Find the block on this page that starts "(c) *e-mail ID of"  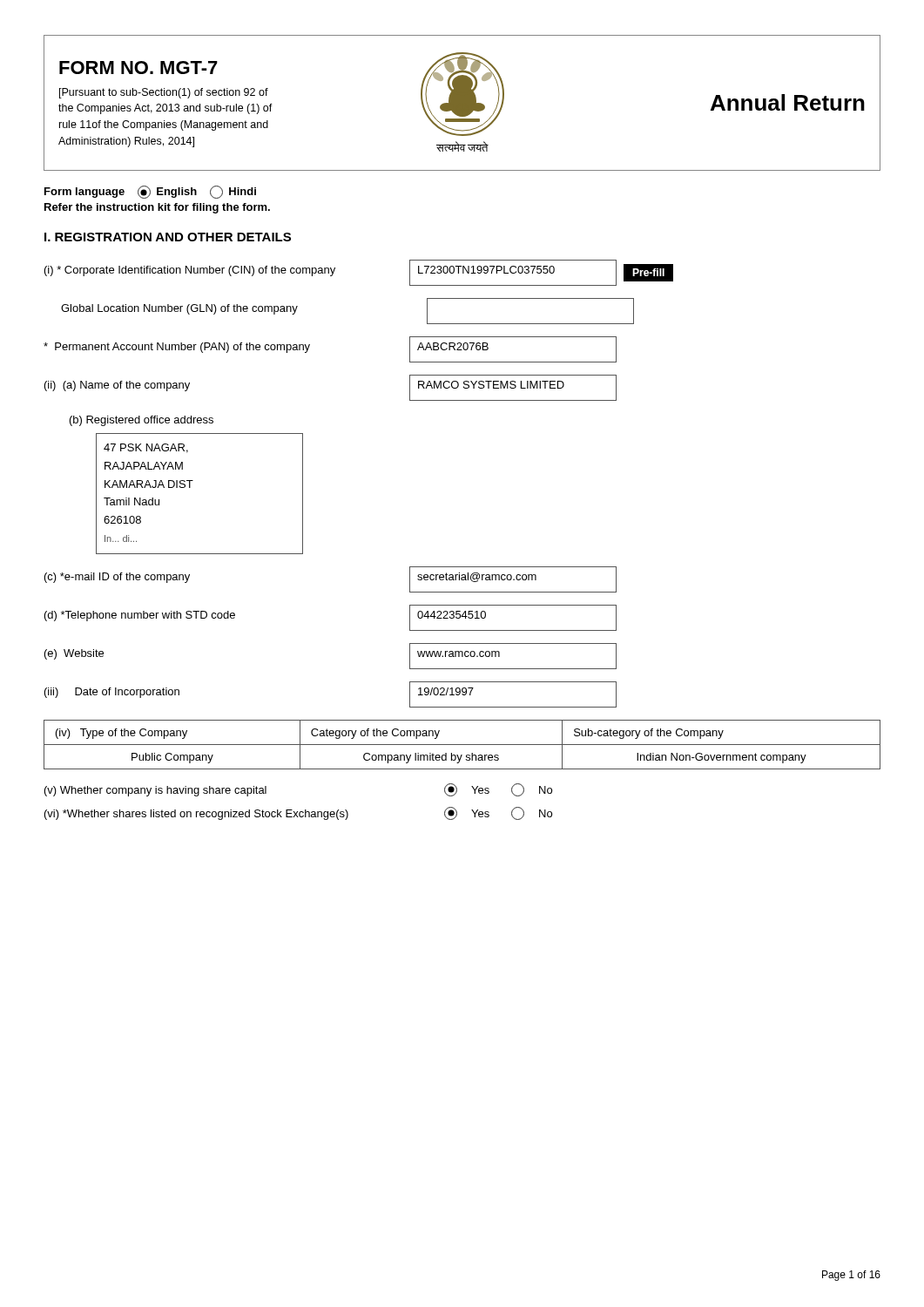(462, 579)
